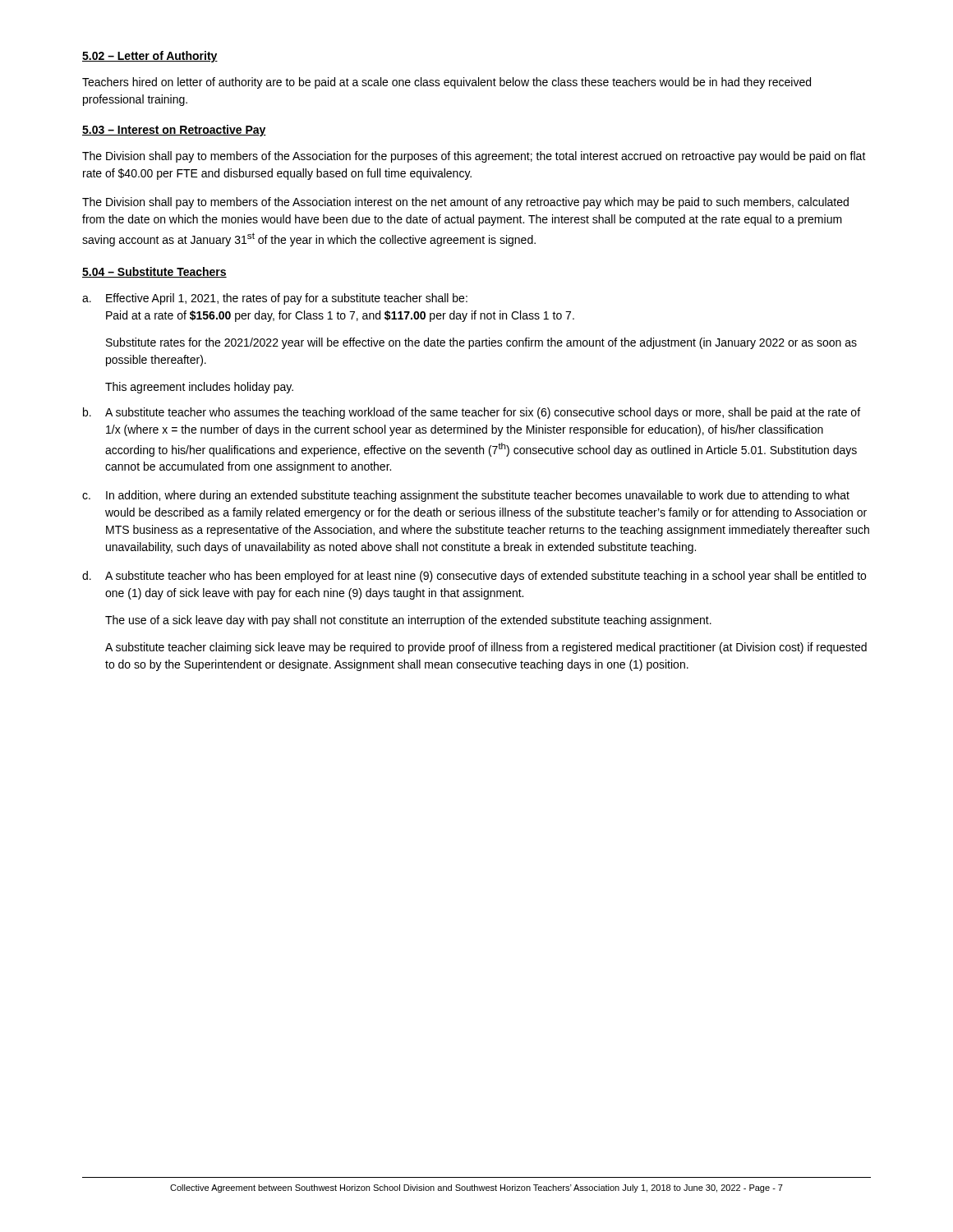Point to the block starting "5.02 – Letter of Authority"
Viewport: 953px width, 1232px height.
coord(150,56)
